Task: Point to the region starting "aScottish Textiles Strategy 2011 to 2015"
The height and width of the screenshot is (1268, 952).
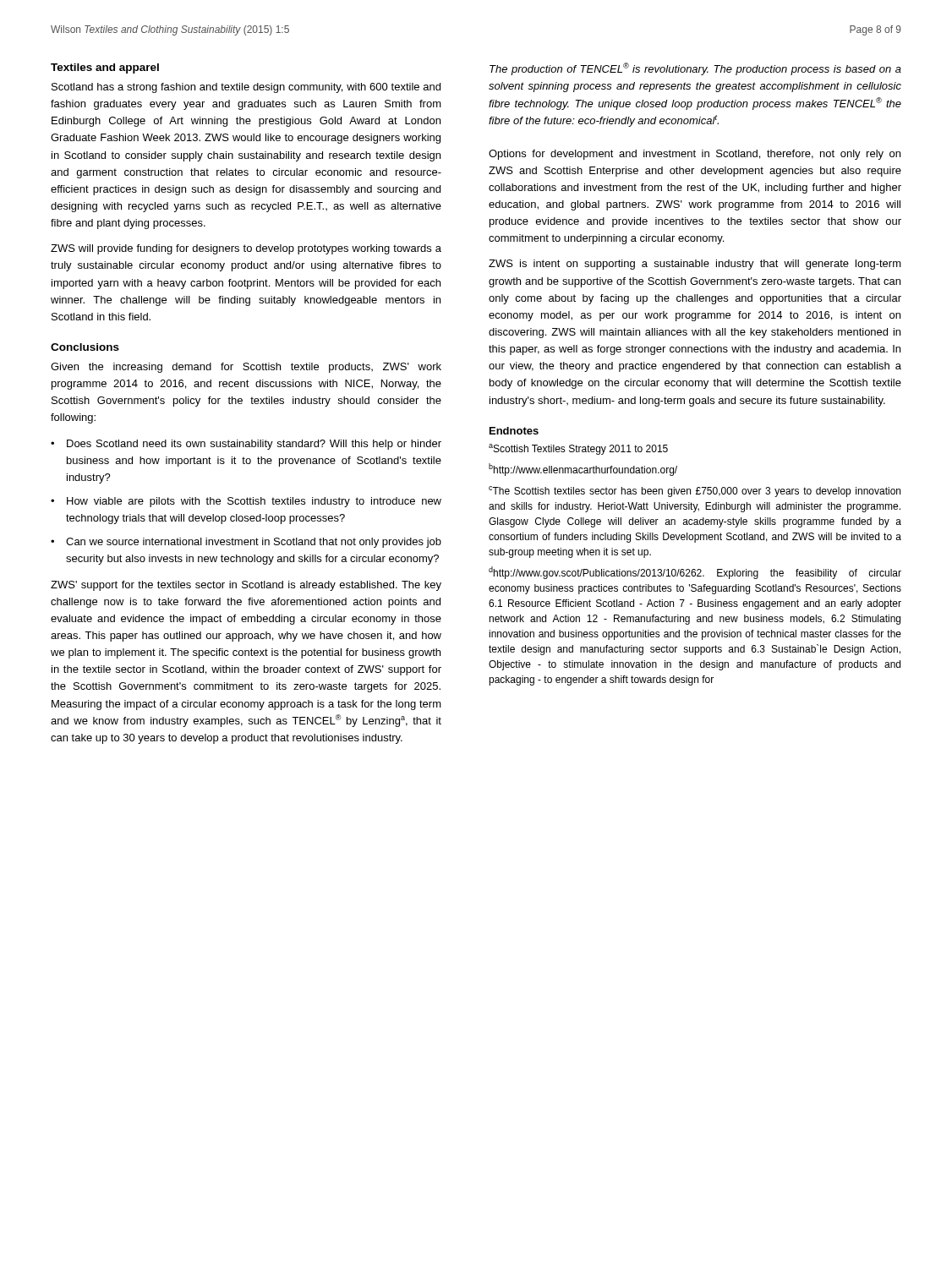Action: coord(578,448)
